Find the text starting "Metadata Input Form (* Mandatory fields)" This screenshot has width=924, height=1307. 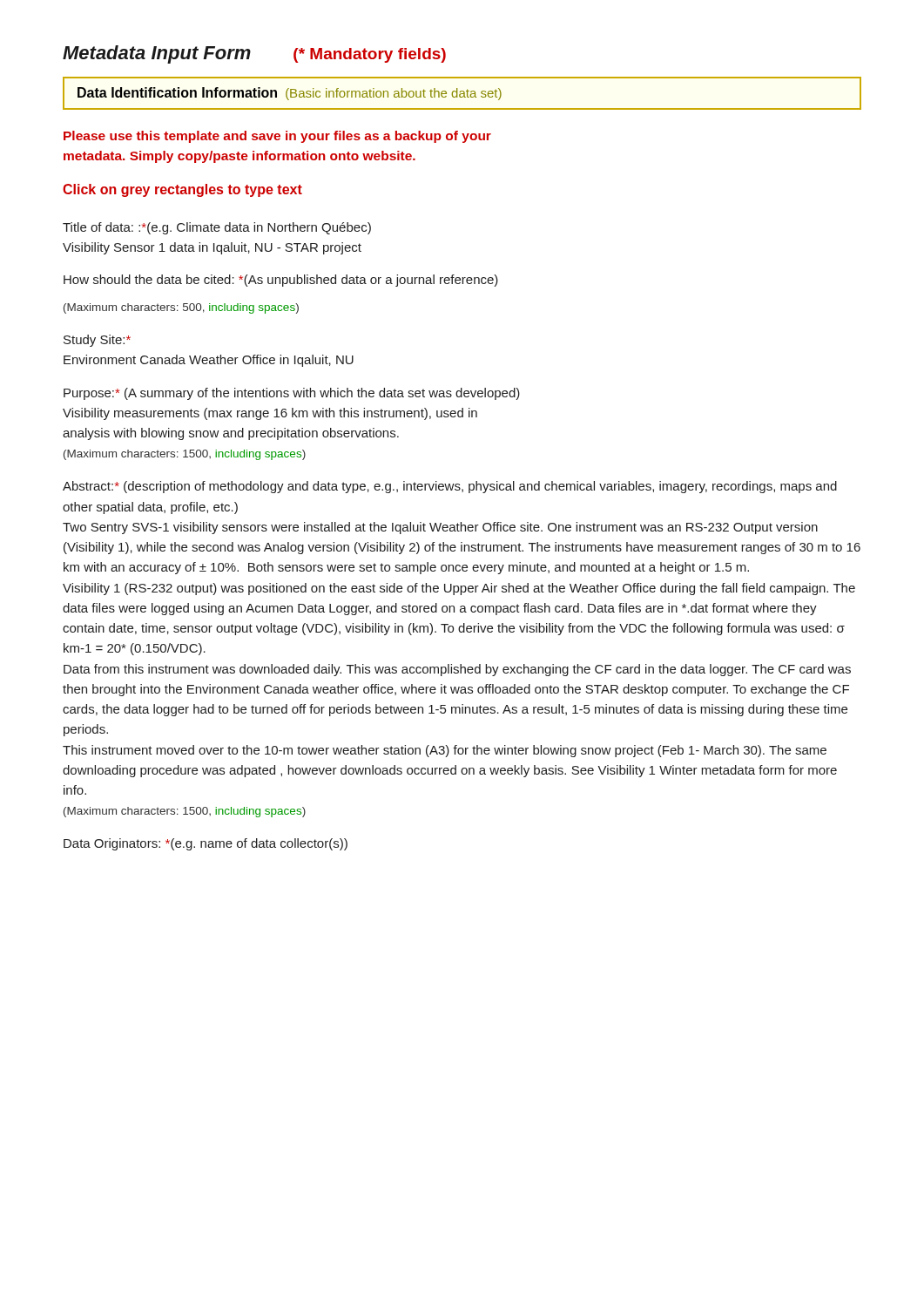[x=255, y=53]
